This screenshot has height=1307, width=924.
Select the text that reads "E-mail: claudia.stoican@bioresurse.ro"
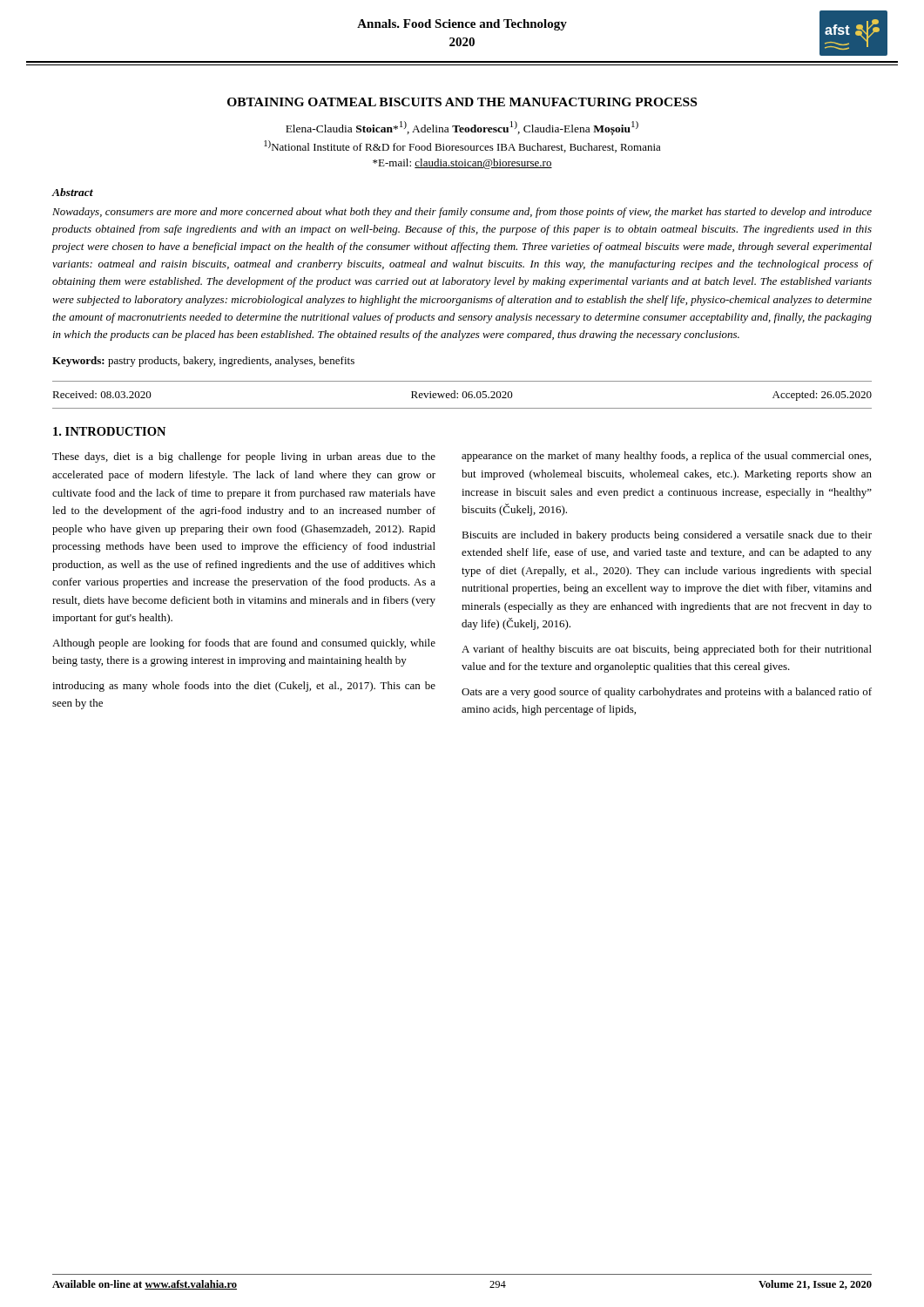point(462,162)
